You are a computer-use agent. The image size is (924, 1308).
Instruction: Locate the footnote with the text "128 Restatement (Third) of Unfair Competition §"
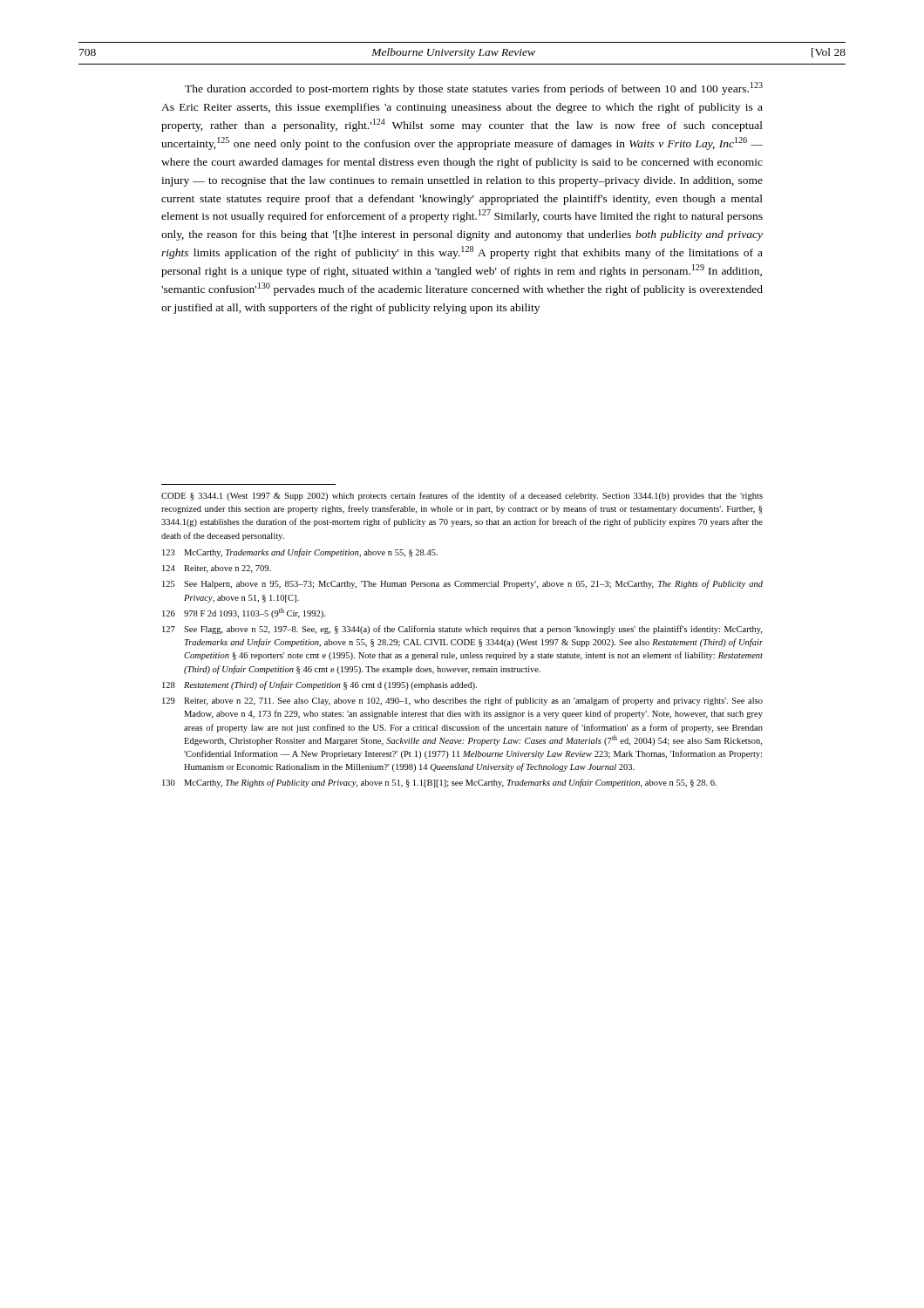462,685
